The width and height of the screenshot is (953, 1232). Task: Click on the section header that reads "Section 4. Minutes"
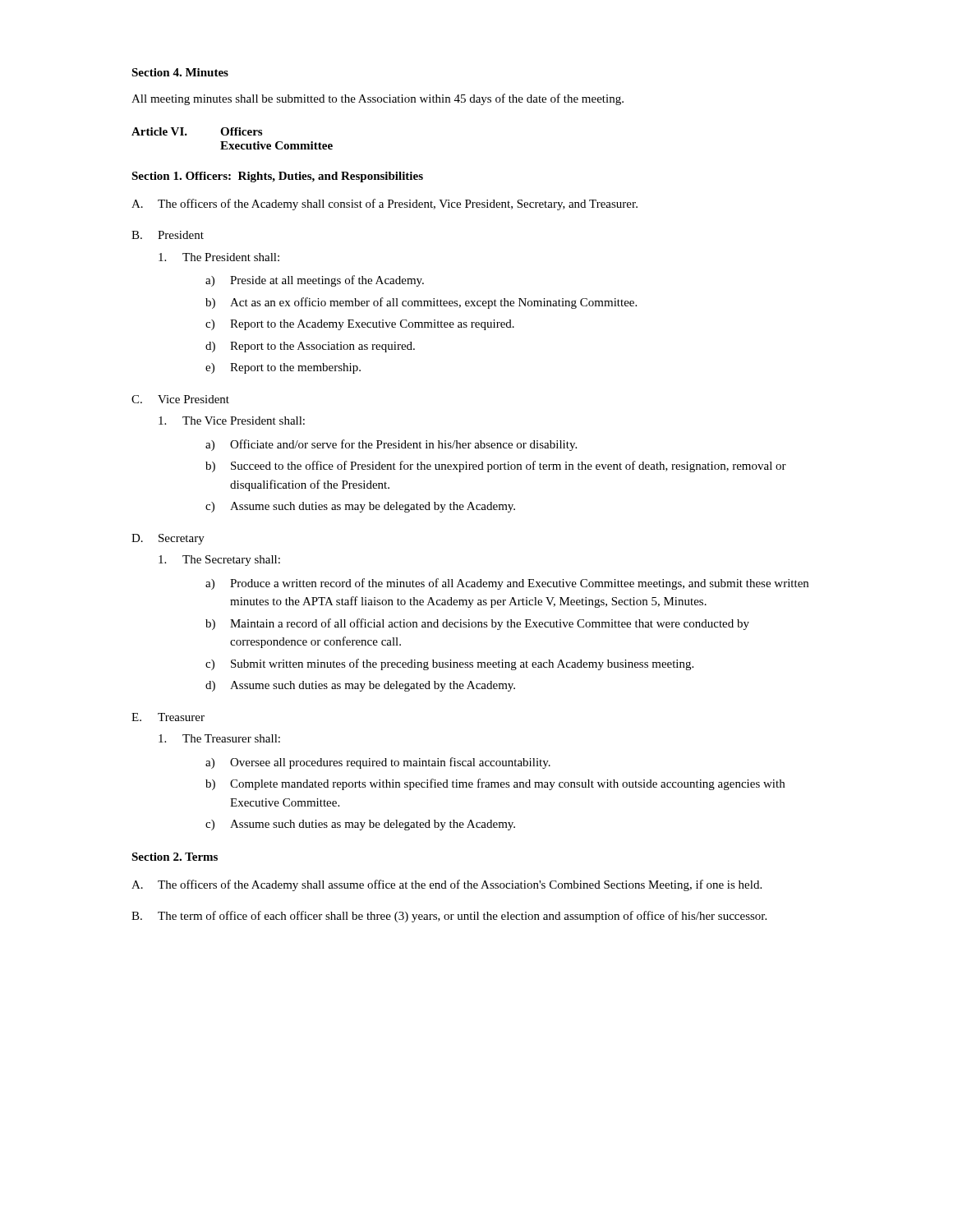point(180,72)
